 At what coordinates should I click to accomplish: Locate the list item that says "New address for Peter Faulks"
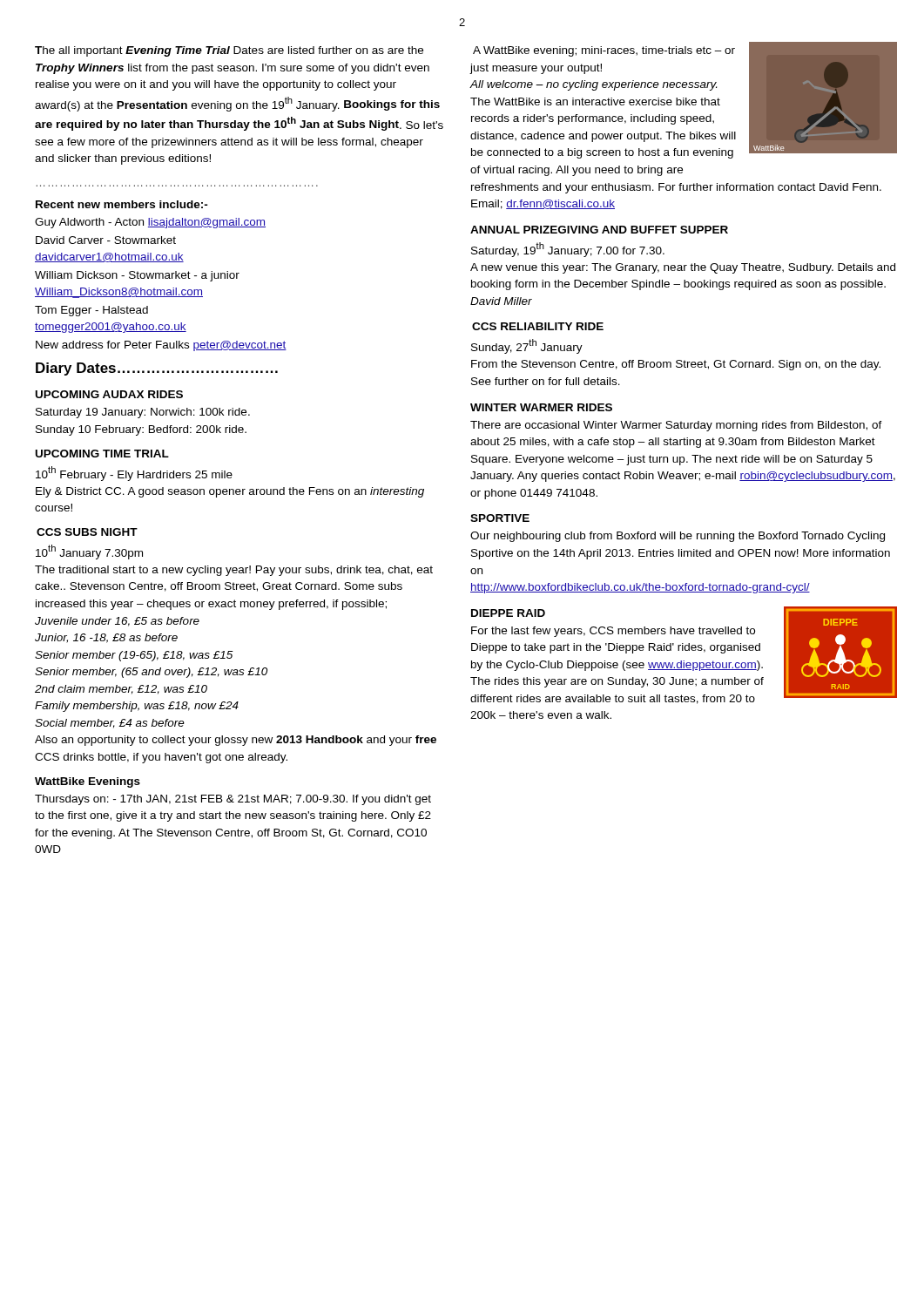click(160, 345)
